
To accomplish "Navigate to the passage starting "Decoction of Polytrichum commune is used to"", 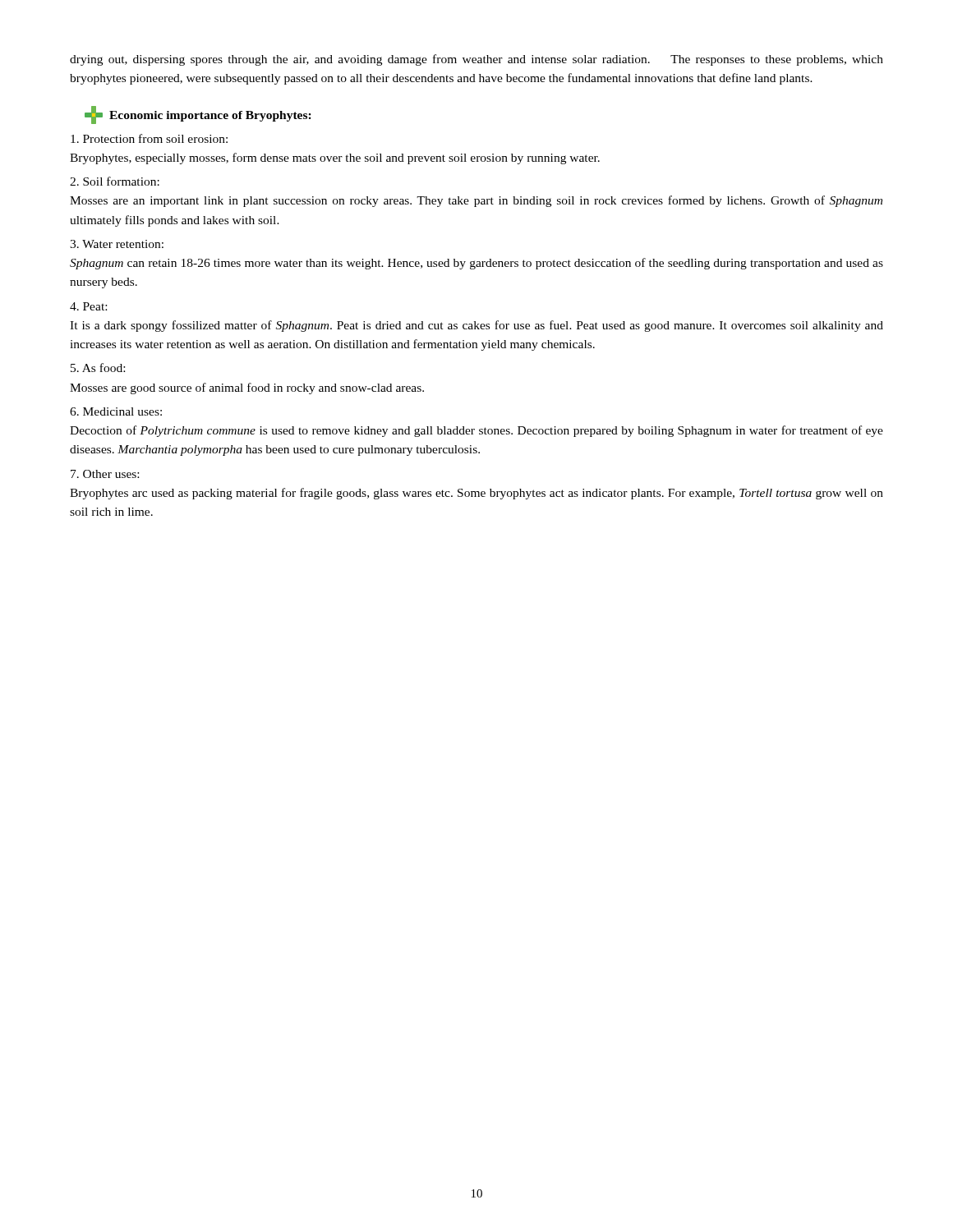I will click(476, 440).
